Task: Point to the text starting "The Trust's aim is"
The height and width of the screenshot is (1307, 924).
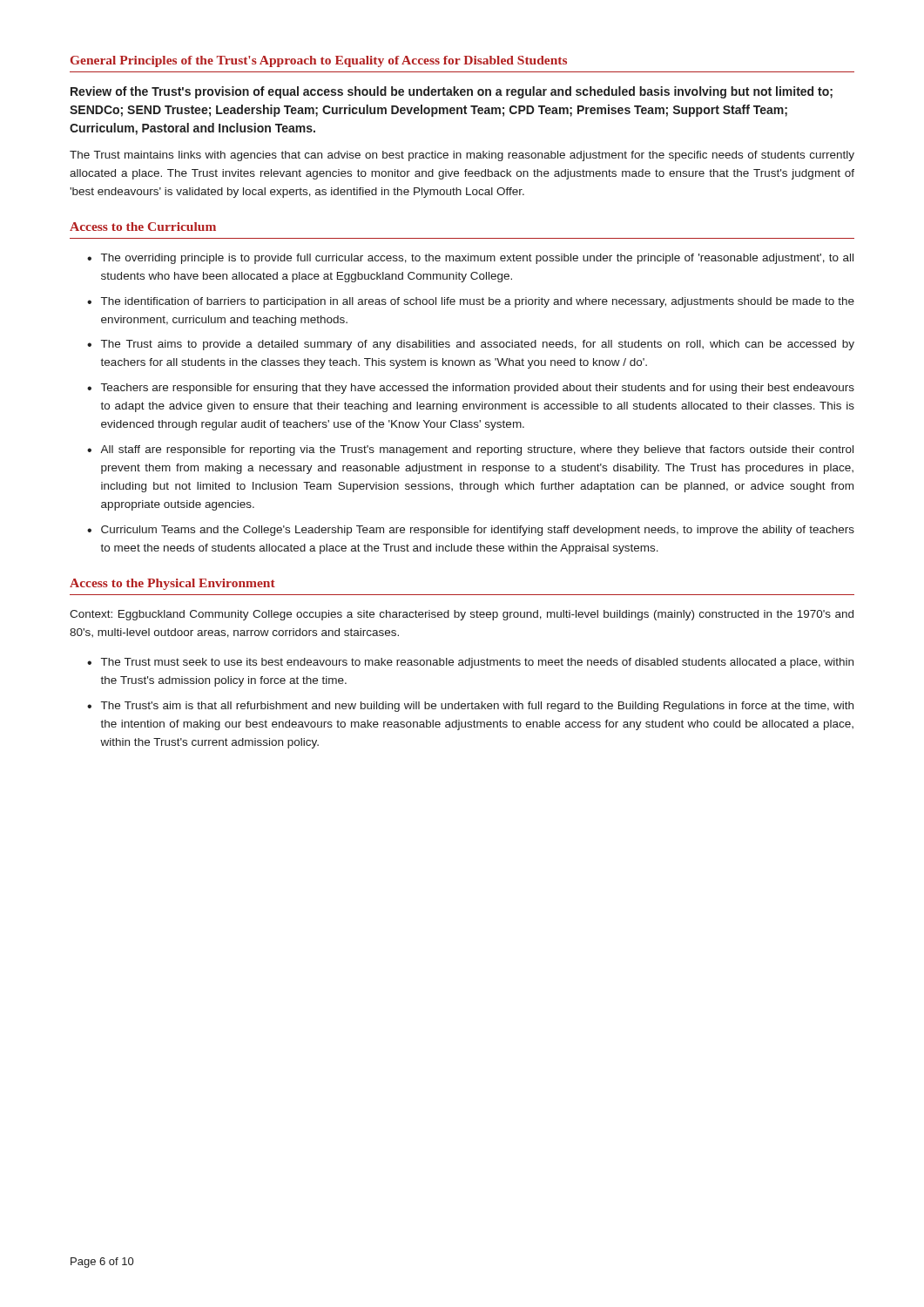Action: click(x=478, y=725)
